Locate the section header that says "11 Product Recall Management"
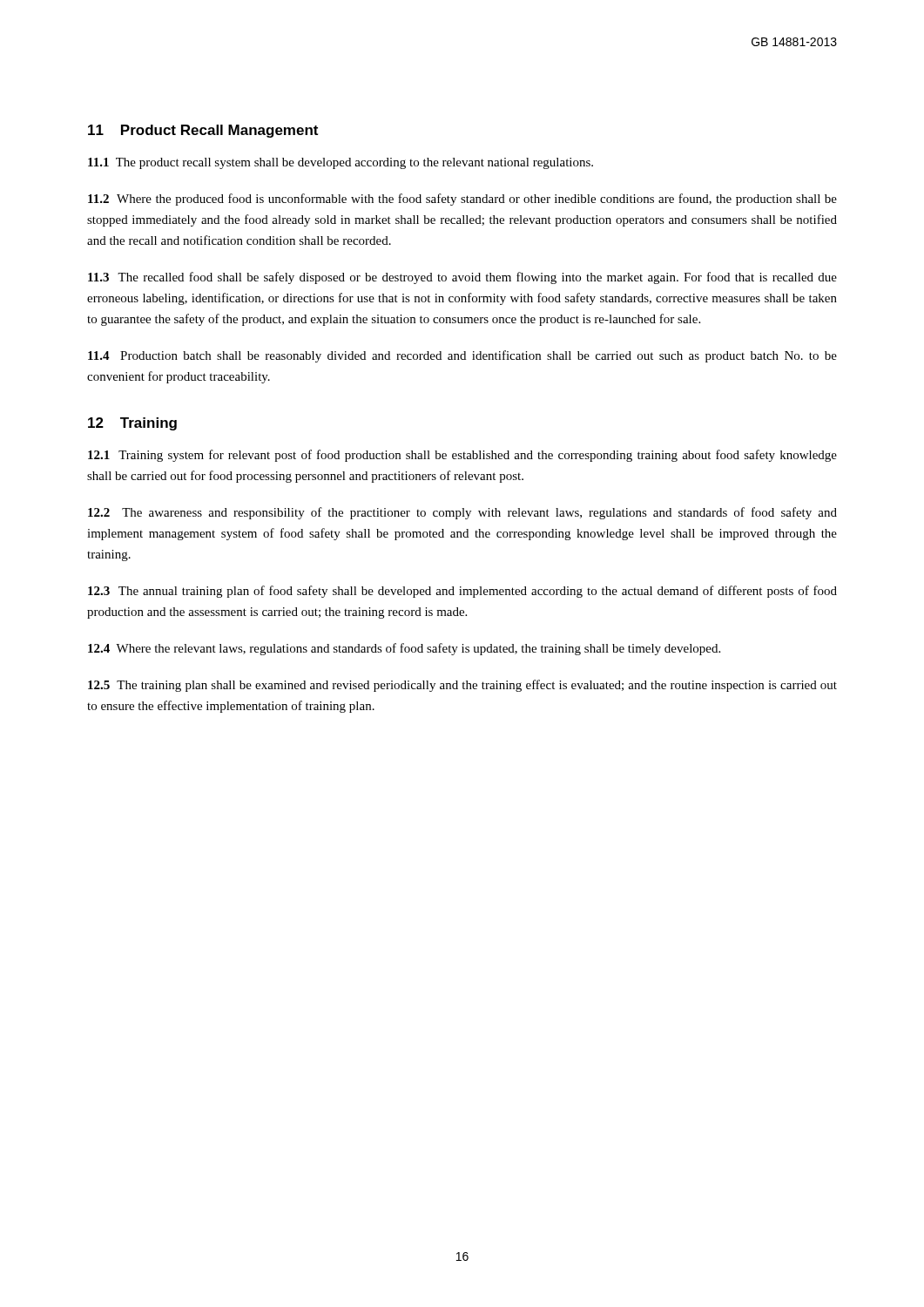This screenshot has width=924, height=1307. click(203, 130)
